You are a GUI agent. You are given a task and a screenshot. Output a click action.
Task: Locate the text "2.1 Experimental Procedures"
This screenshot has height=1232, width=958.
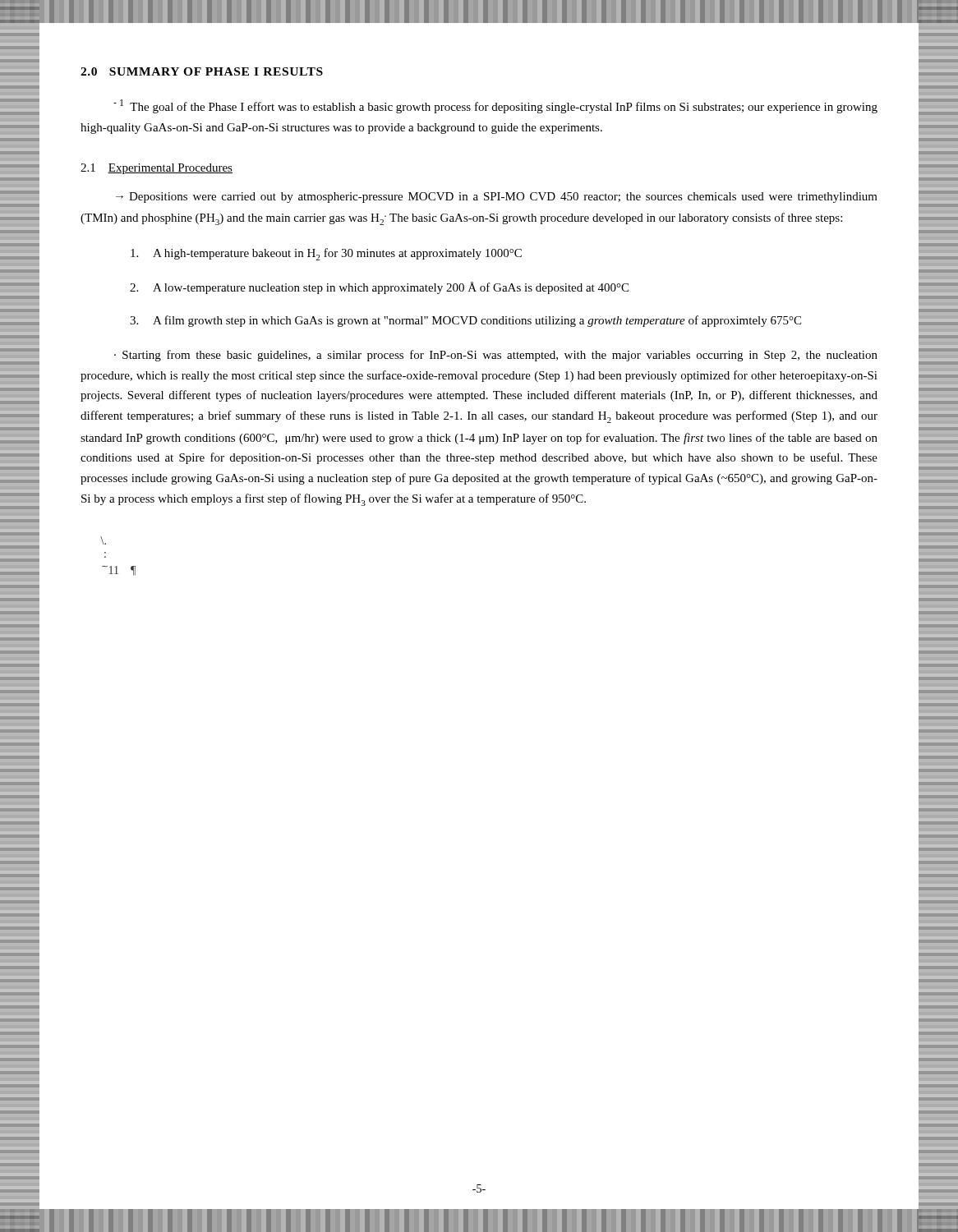(156, 167)
